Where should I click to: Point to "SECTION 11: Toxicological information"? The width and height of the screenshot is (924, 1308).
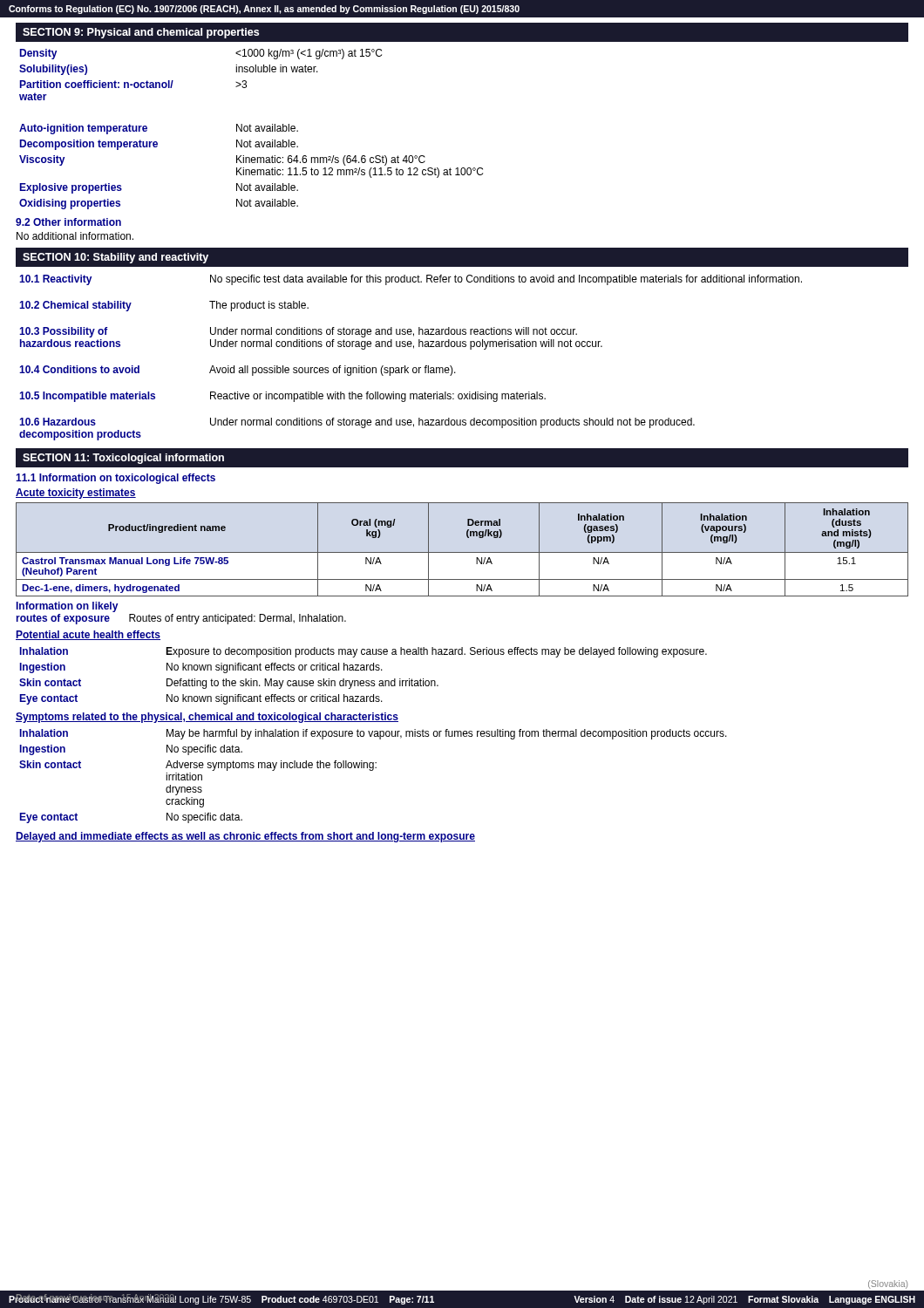tap(124, 458)
